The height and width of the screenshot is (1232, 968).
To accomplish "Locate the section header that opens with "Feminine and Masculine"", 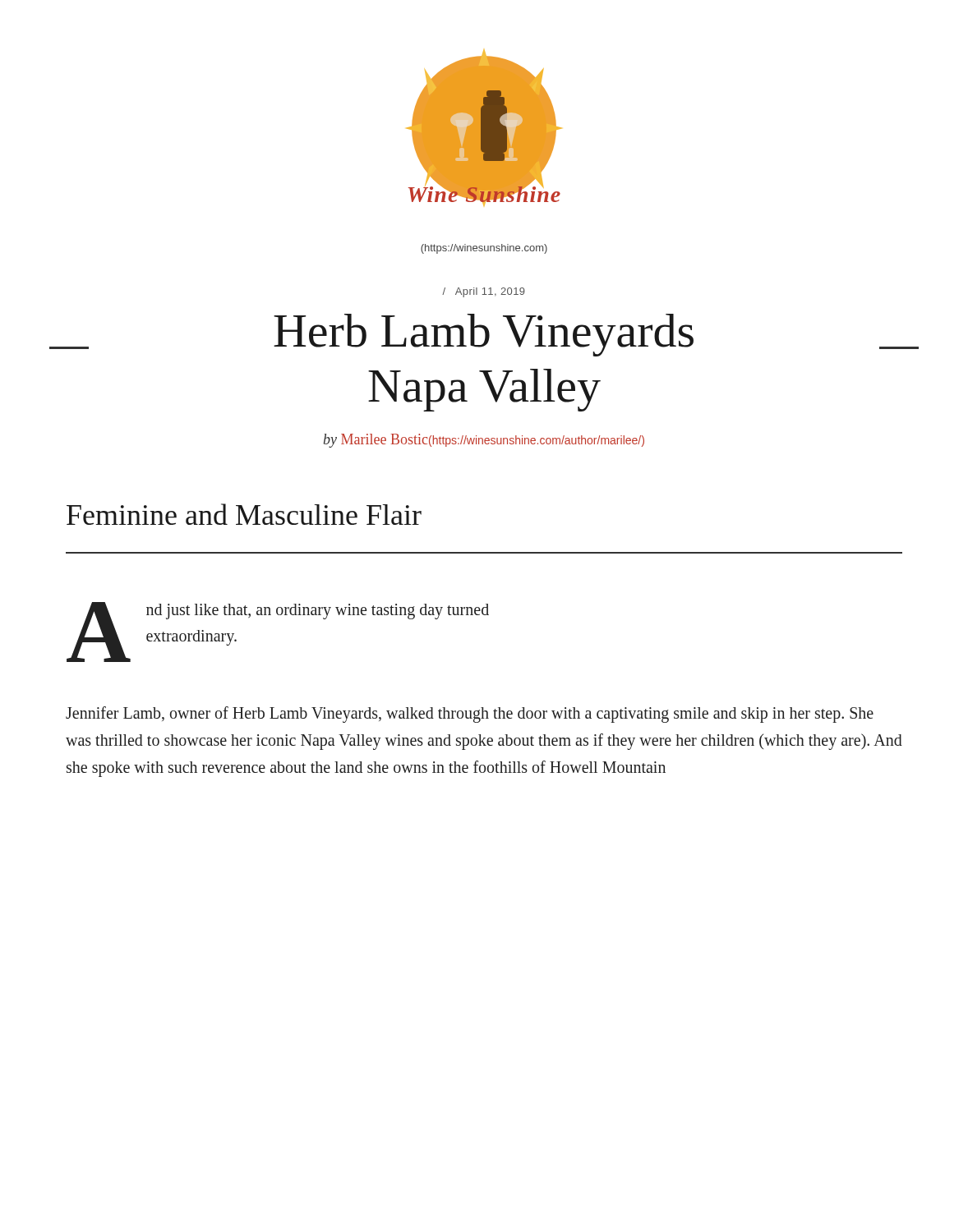I will 244,515.
